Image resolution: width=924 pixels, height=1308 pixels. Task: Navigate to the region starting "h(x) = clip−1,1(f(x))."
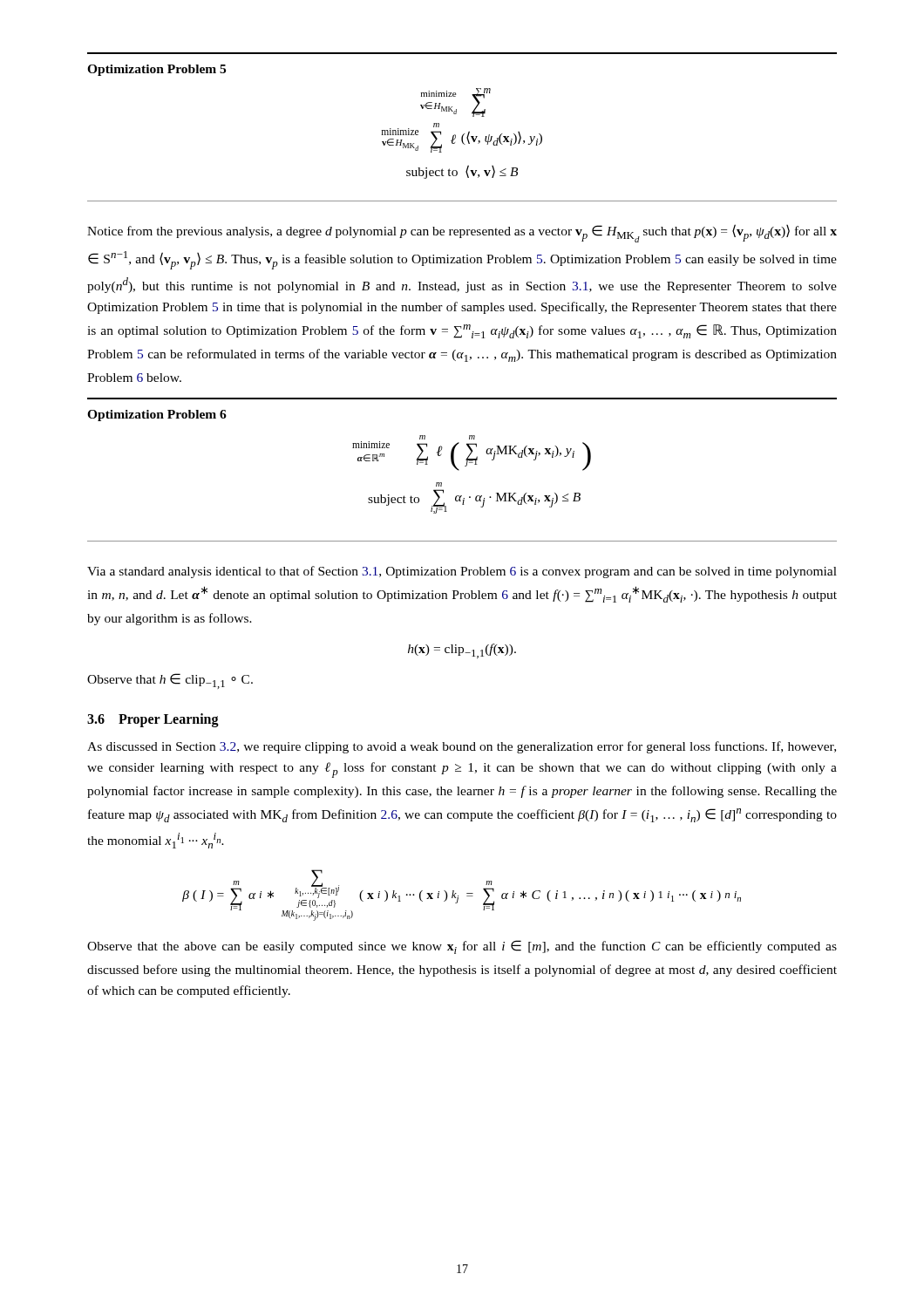[462, 650]
